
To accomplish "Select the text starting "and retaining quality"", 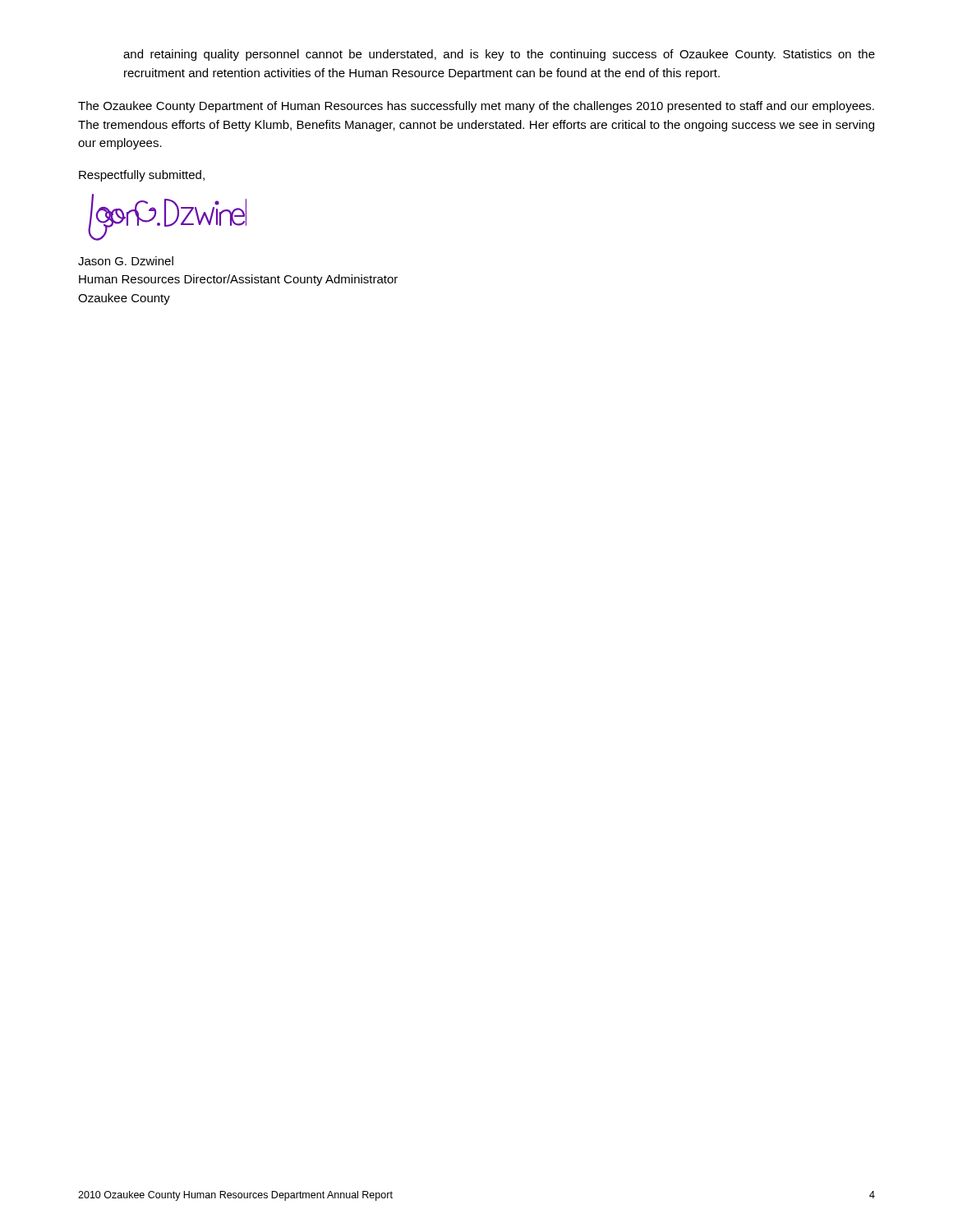I will [499, 63].
